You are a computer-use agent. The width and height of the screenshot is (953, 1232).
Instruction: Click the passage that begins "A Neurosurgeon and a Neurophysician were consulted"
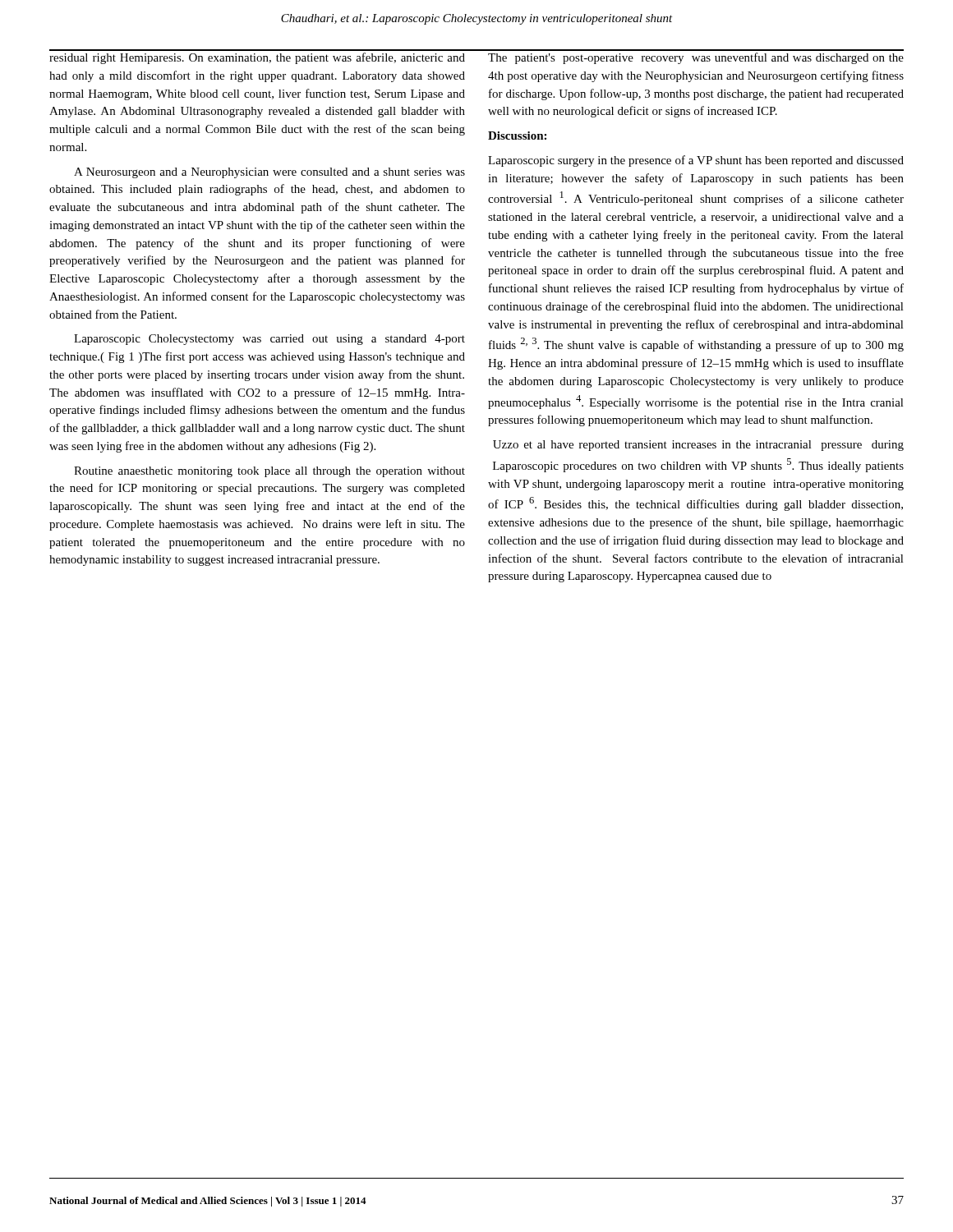257,243
